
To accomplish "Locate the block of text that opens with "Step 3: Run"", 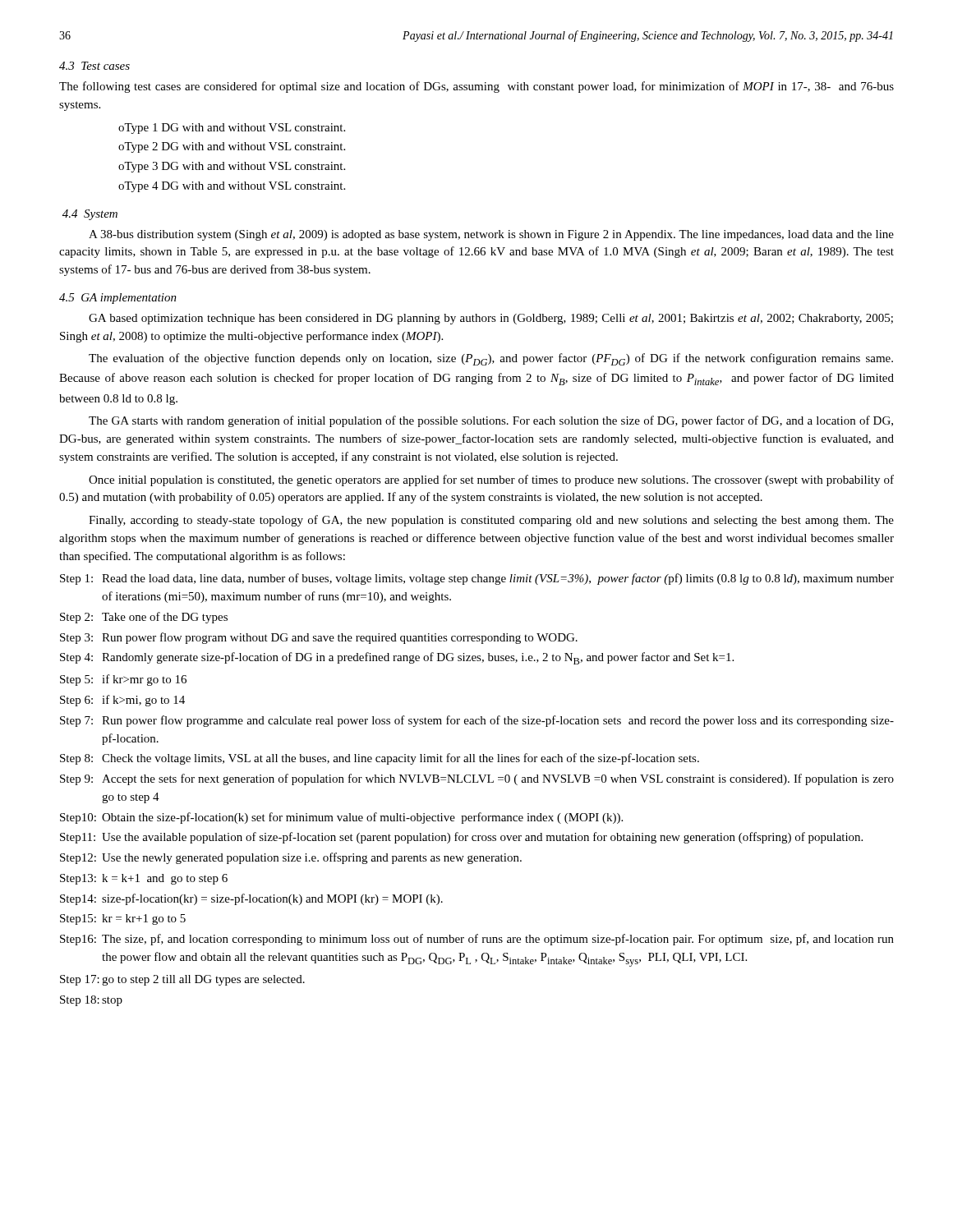I will (476, 638).
